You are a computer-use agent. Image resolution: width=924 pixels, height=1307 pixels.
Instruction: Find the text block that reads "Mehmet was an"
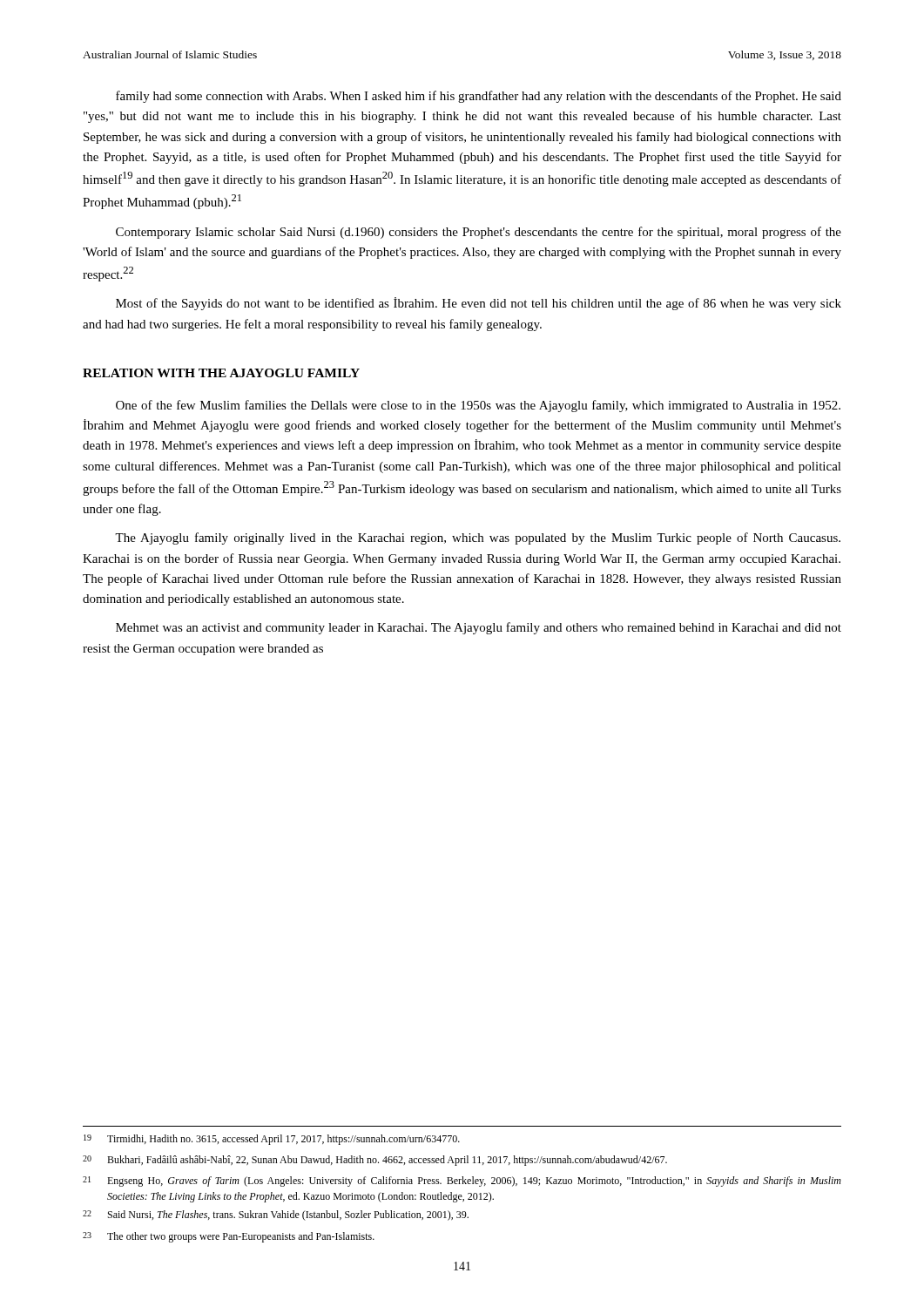click(462, 638)
